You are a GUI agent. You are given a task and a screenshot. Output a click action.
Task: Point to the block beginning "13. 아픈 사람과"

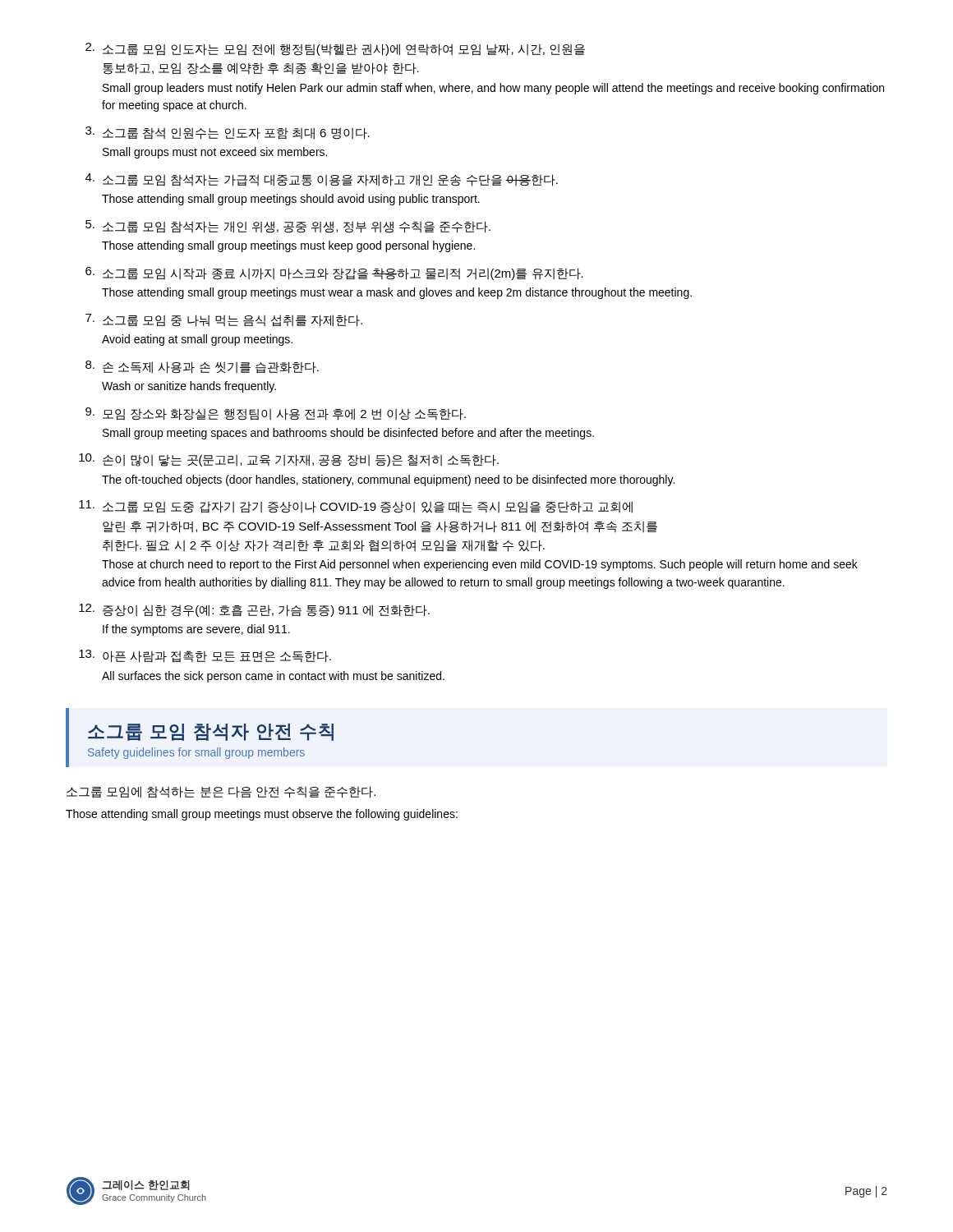[x=205, y=656]
